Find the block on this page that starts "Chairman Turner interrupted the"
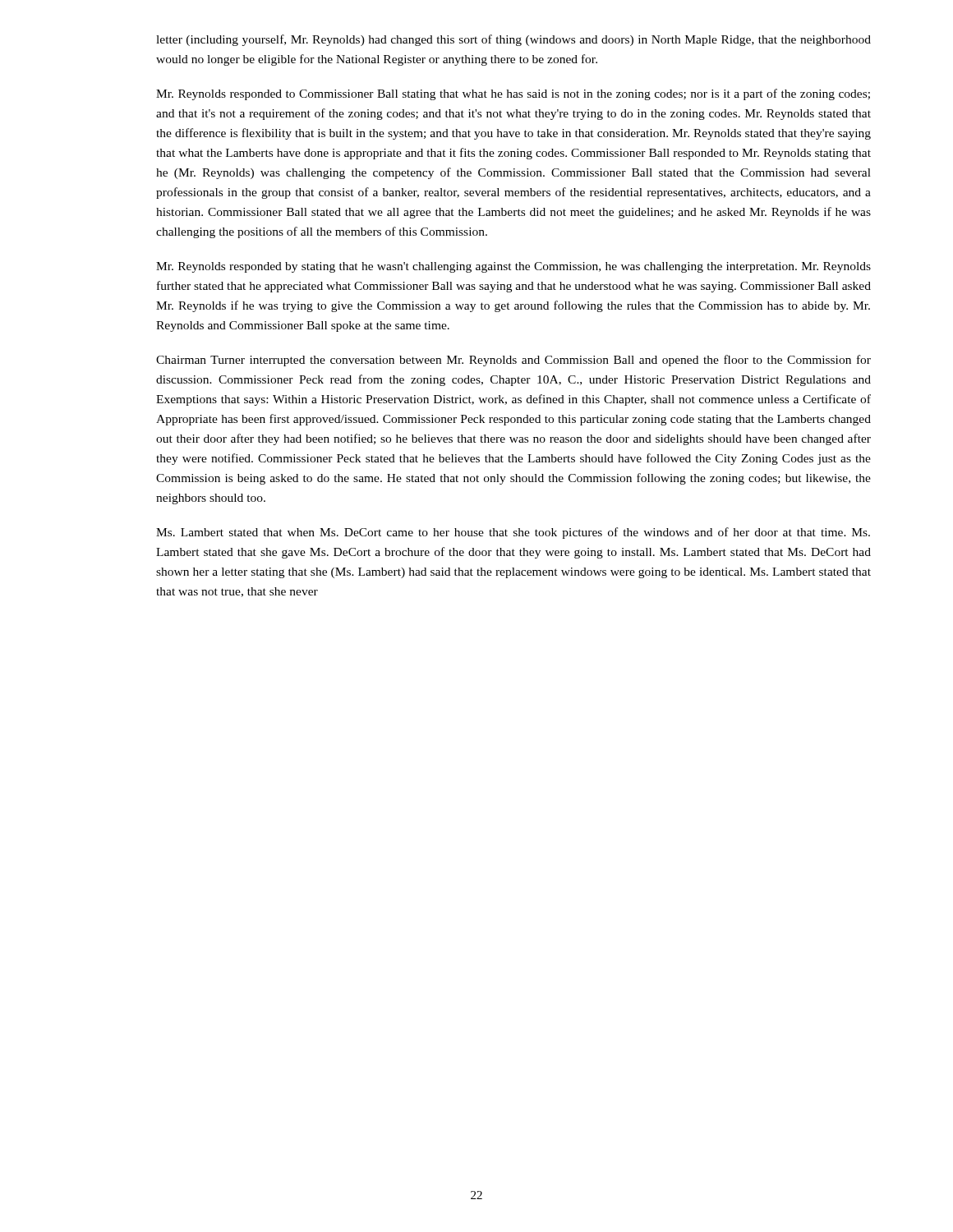This screenshot has width=953, height=1232. pos(513,429)
